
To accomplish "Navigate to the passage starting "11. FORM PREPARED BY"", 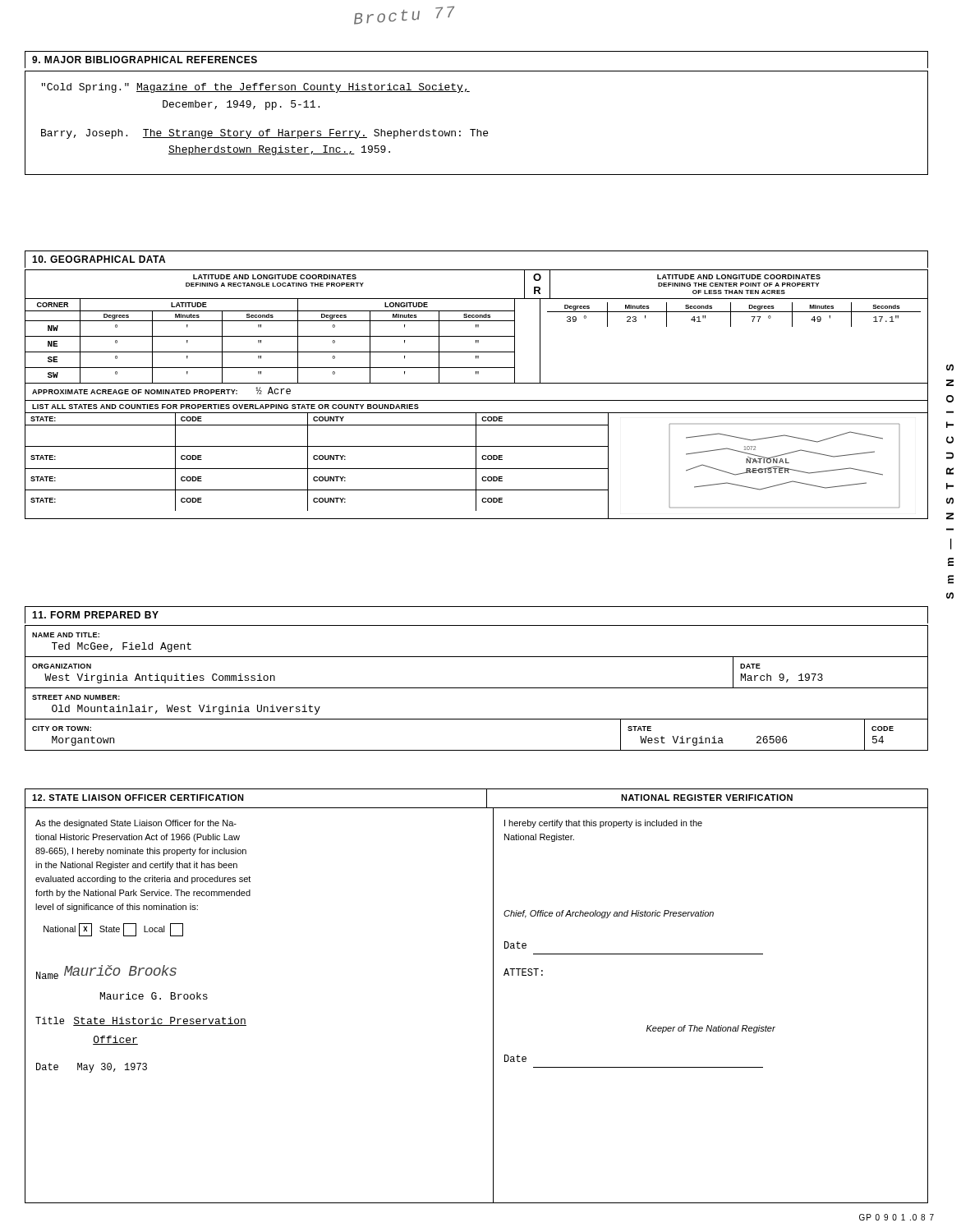I will (95, 615).
